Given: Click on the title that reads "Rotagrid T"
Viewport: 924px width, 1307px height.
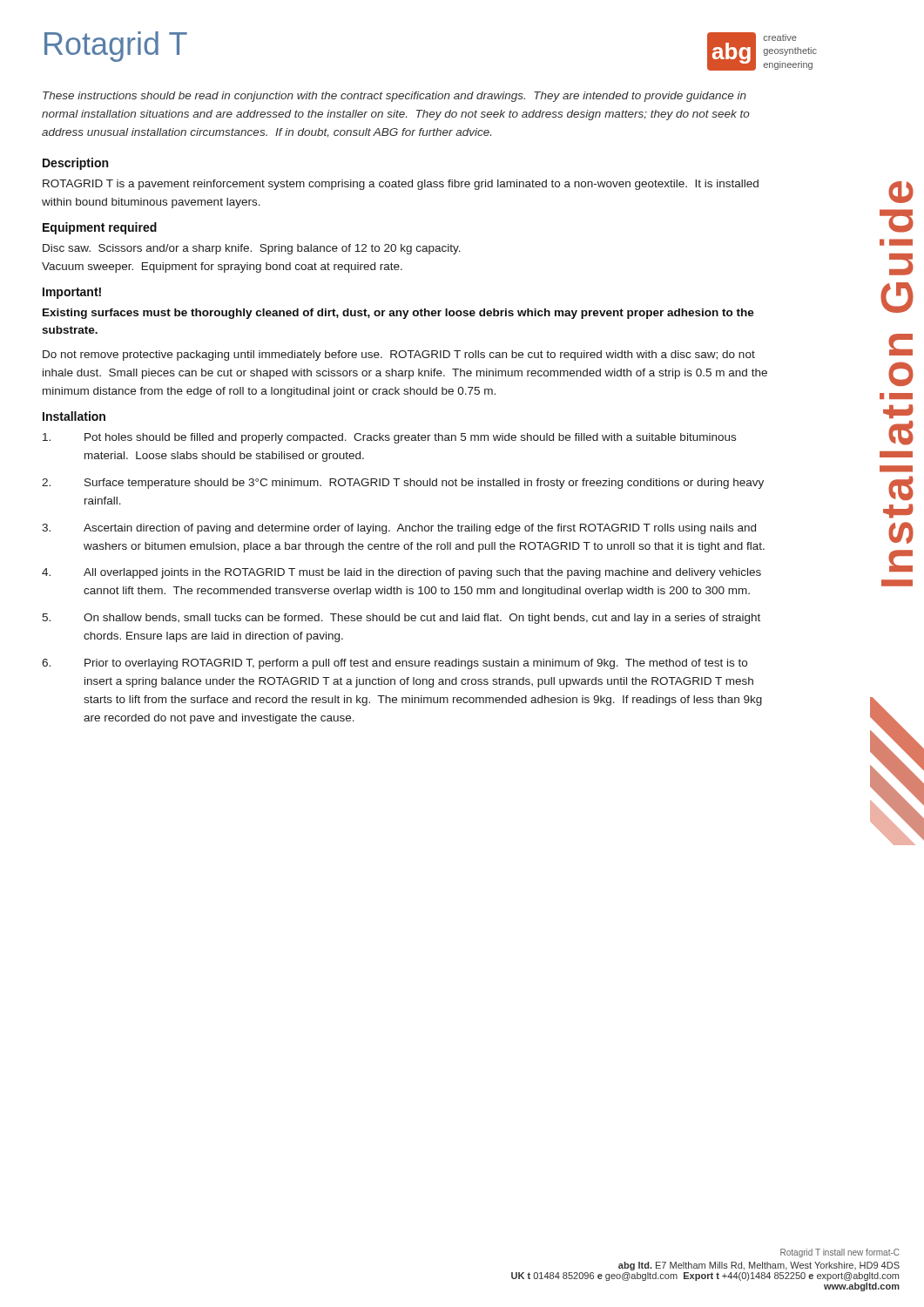Looking at the screenshot, I should tap(115, 44).
